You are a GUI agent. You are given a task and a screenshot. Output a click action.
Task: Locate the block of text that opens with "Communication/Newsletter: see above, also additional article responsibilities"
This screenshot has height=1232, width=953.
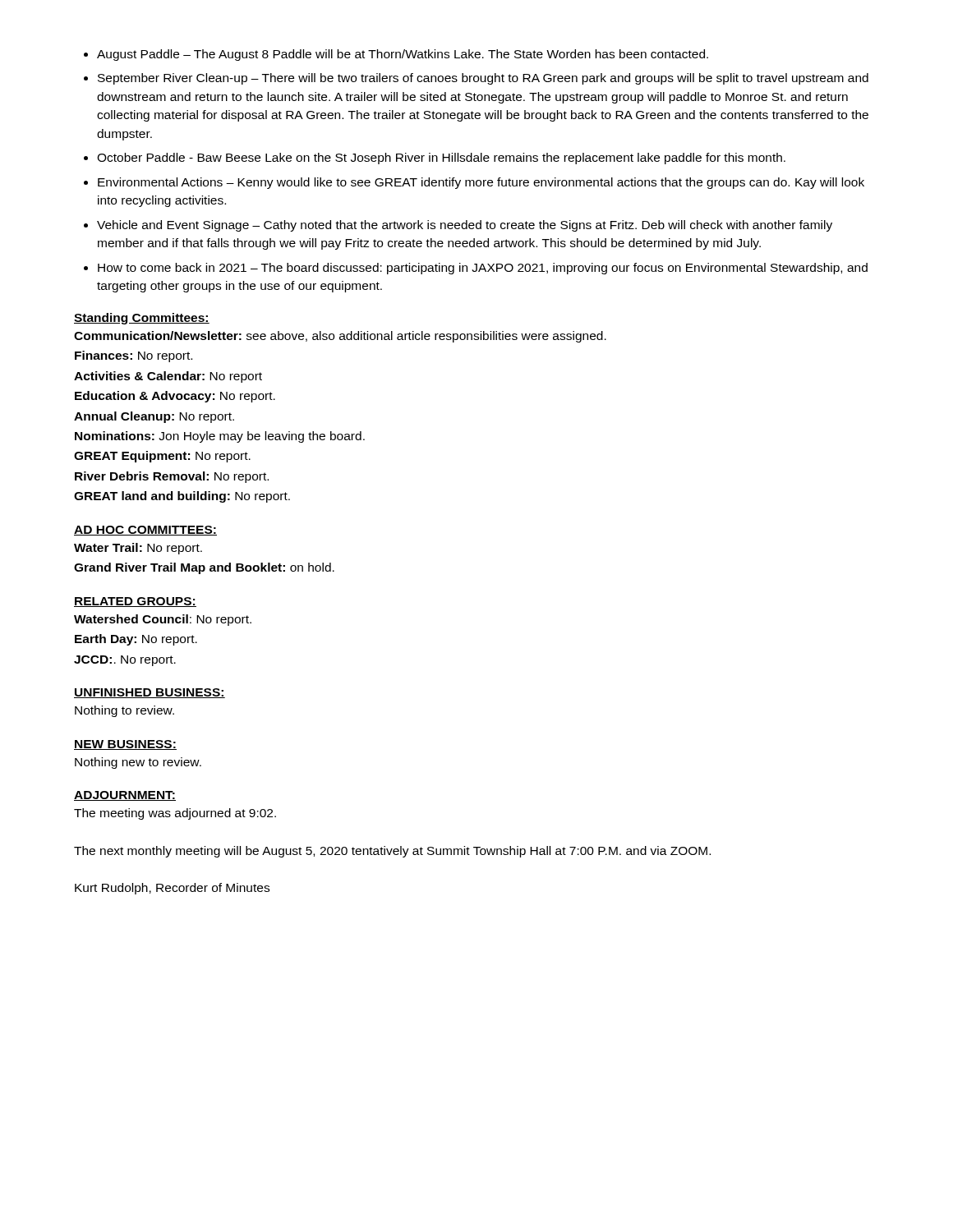click(x=340, y=337)
